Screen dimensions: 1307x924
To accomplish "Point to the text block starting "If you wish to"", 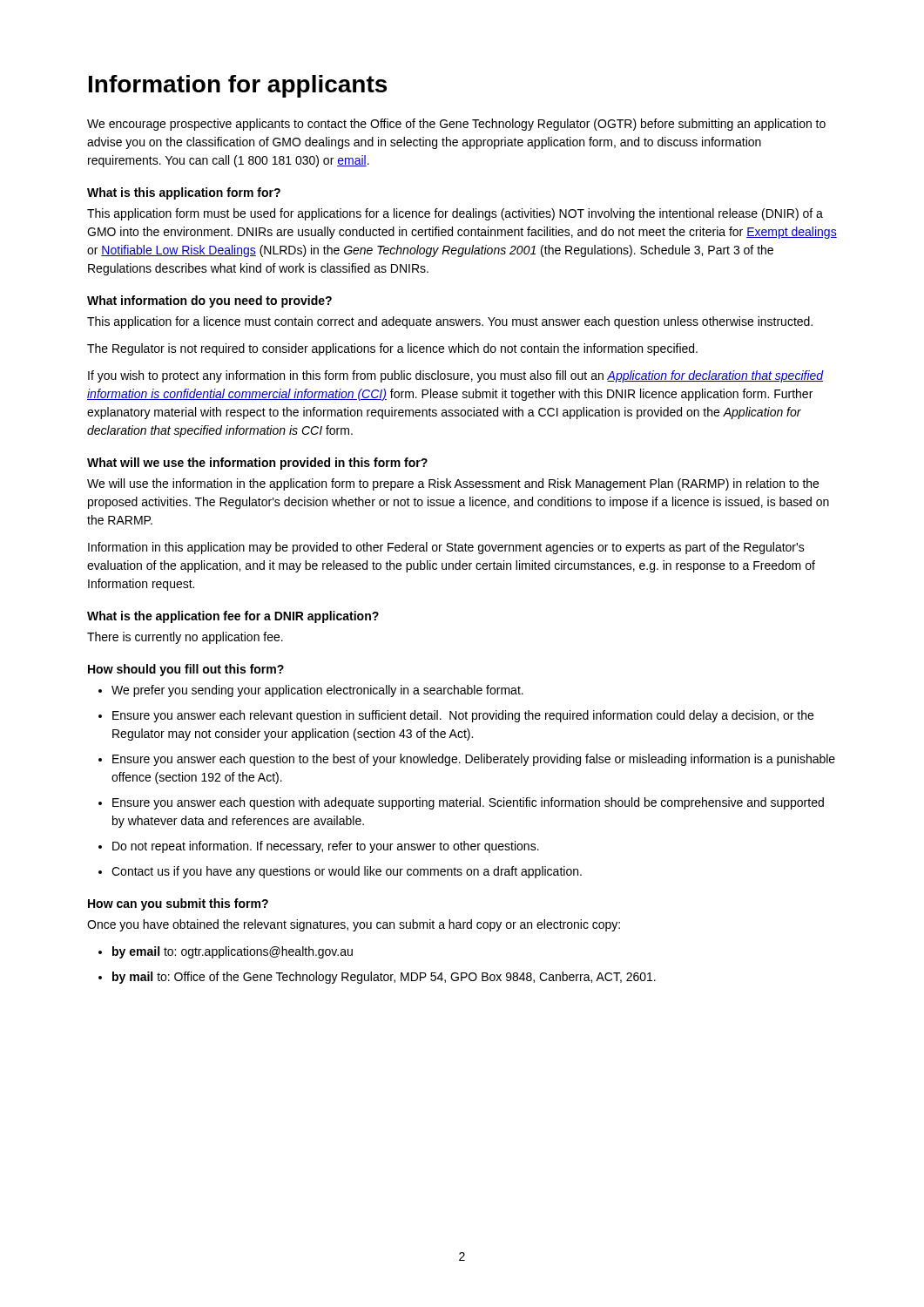I will [455, 403].
